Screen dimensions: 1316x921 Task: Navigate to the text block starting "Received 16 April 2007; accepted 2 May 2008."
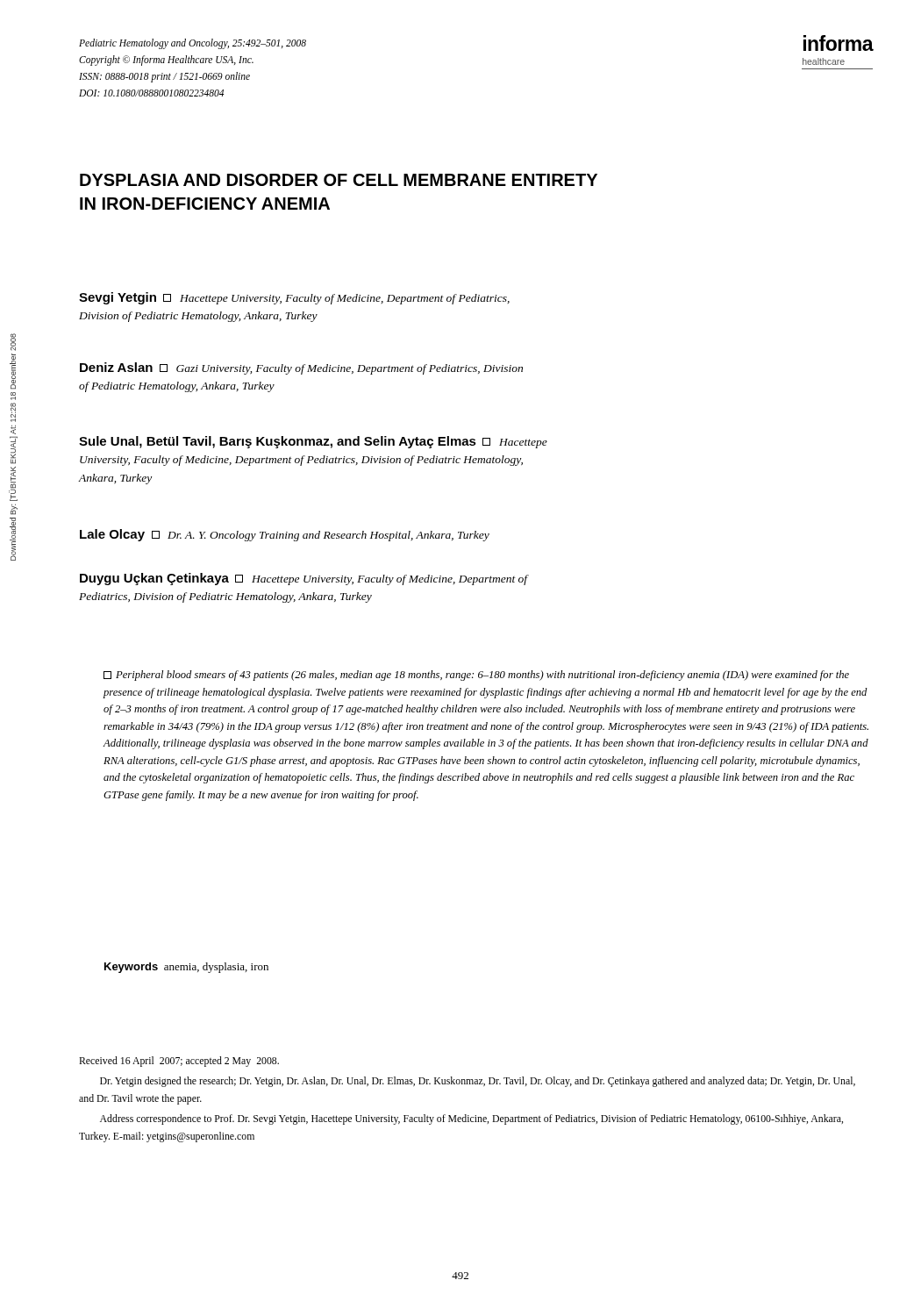(179, 1062)
